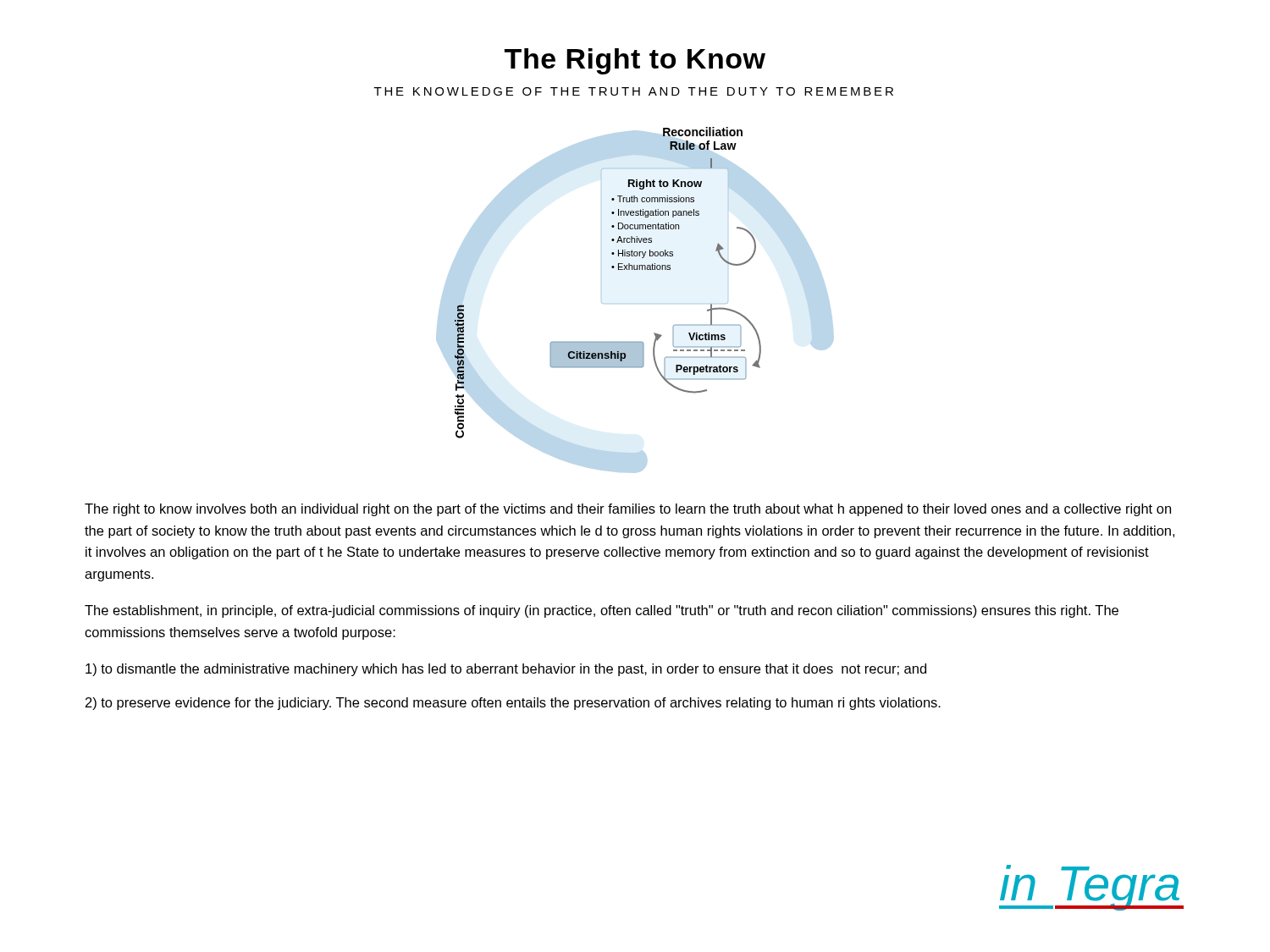Click on the infographic

[x=635, y=295]
